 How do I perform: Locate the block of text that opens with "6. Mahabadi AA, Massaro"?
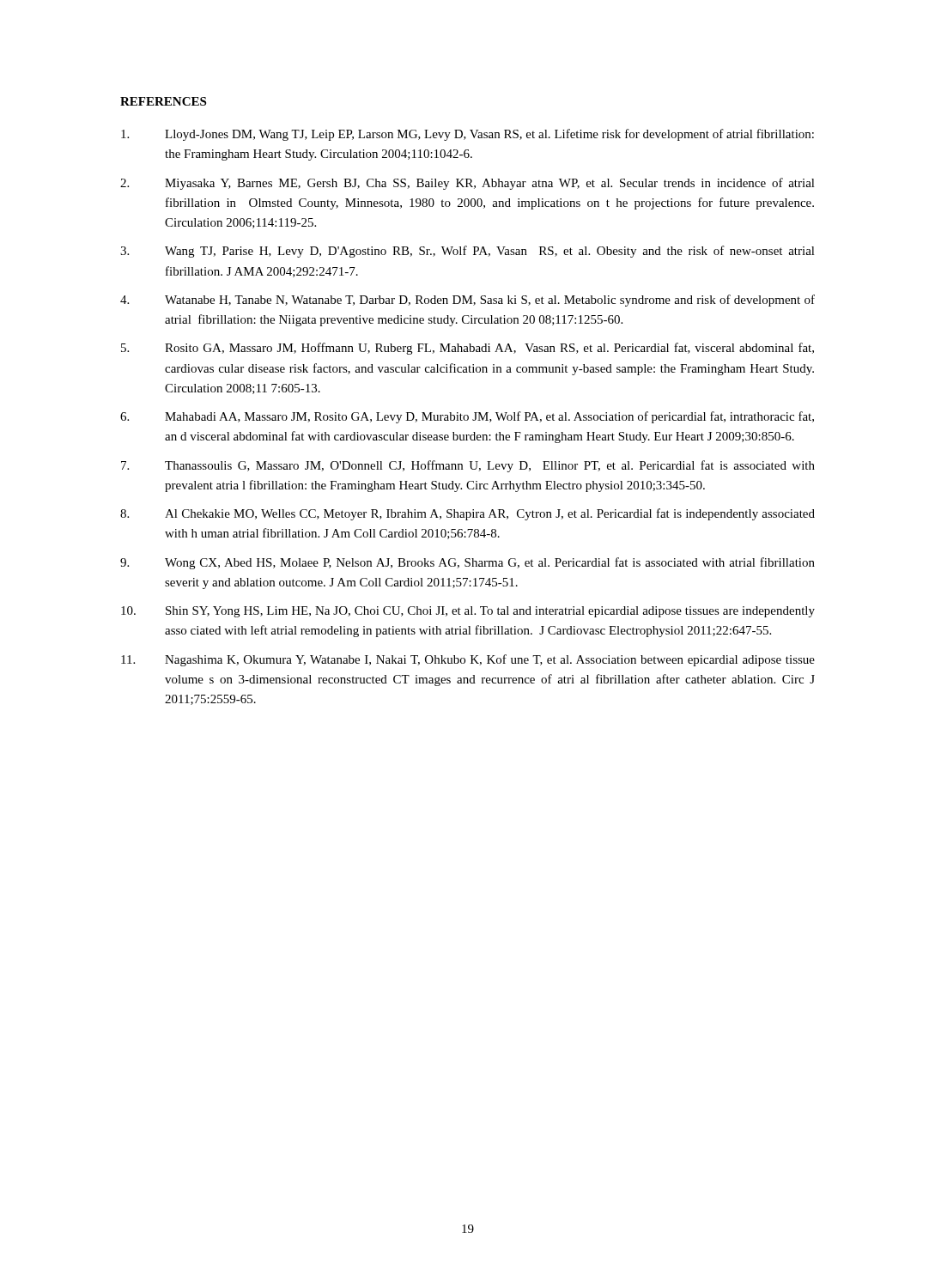click(x=468, y=427)
